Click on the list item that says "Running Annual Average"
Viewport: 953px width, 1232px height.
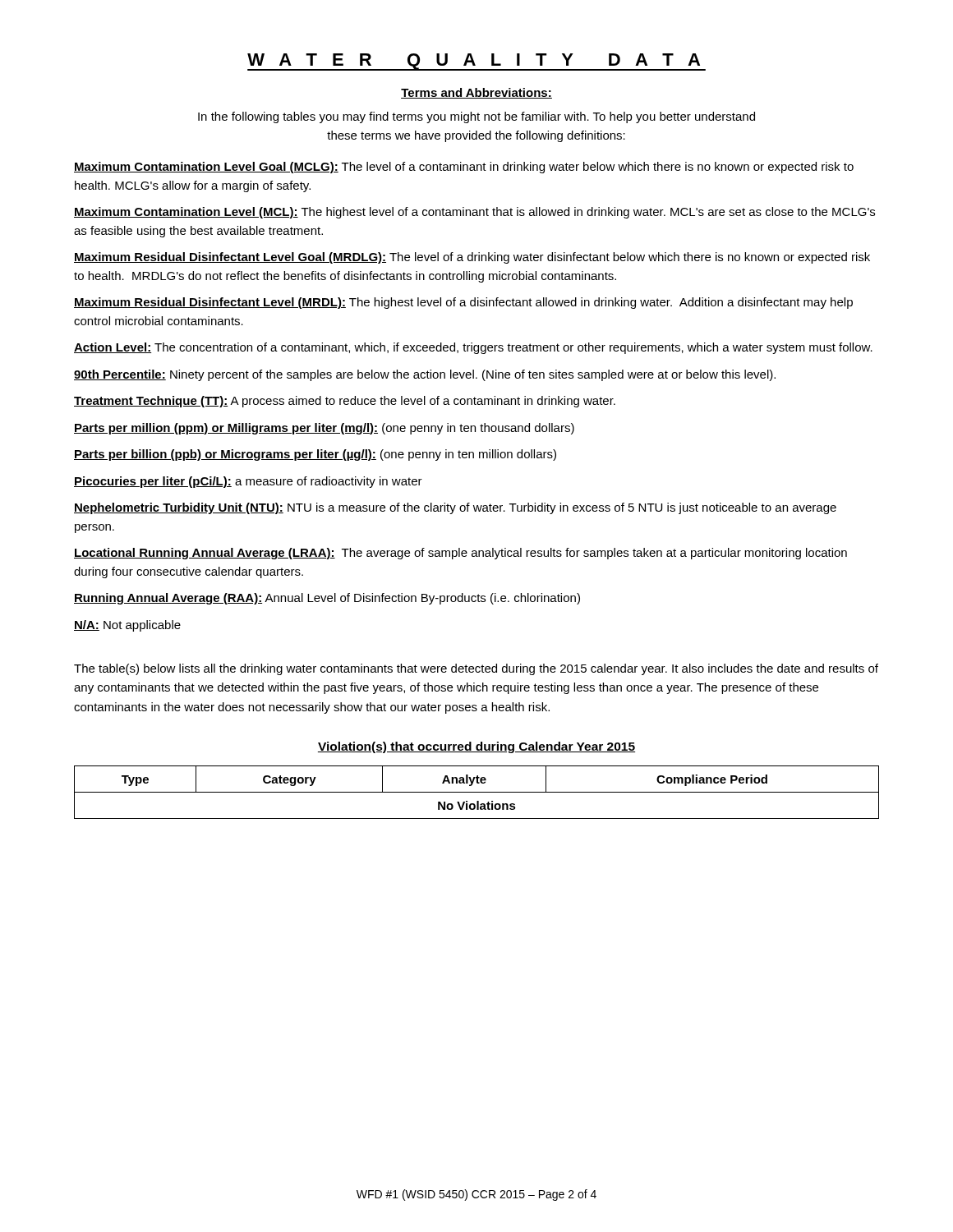coord(327,598)
